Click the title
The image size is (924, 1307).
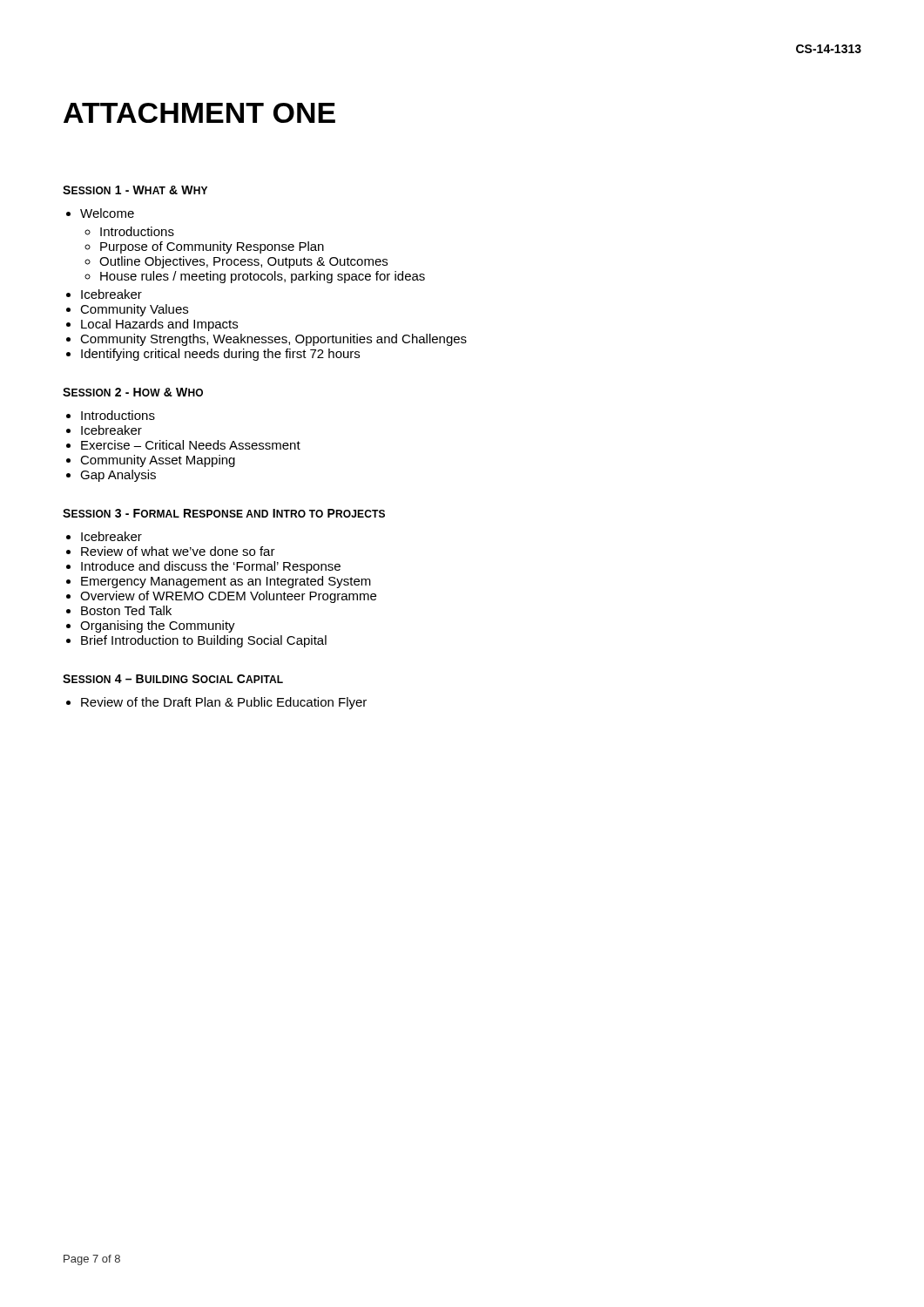[x=200, y=113]
